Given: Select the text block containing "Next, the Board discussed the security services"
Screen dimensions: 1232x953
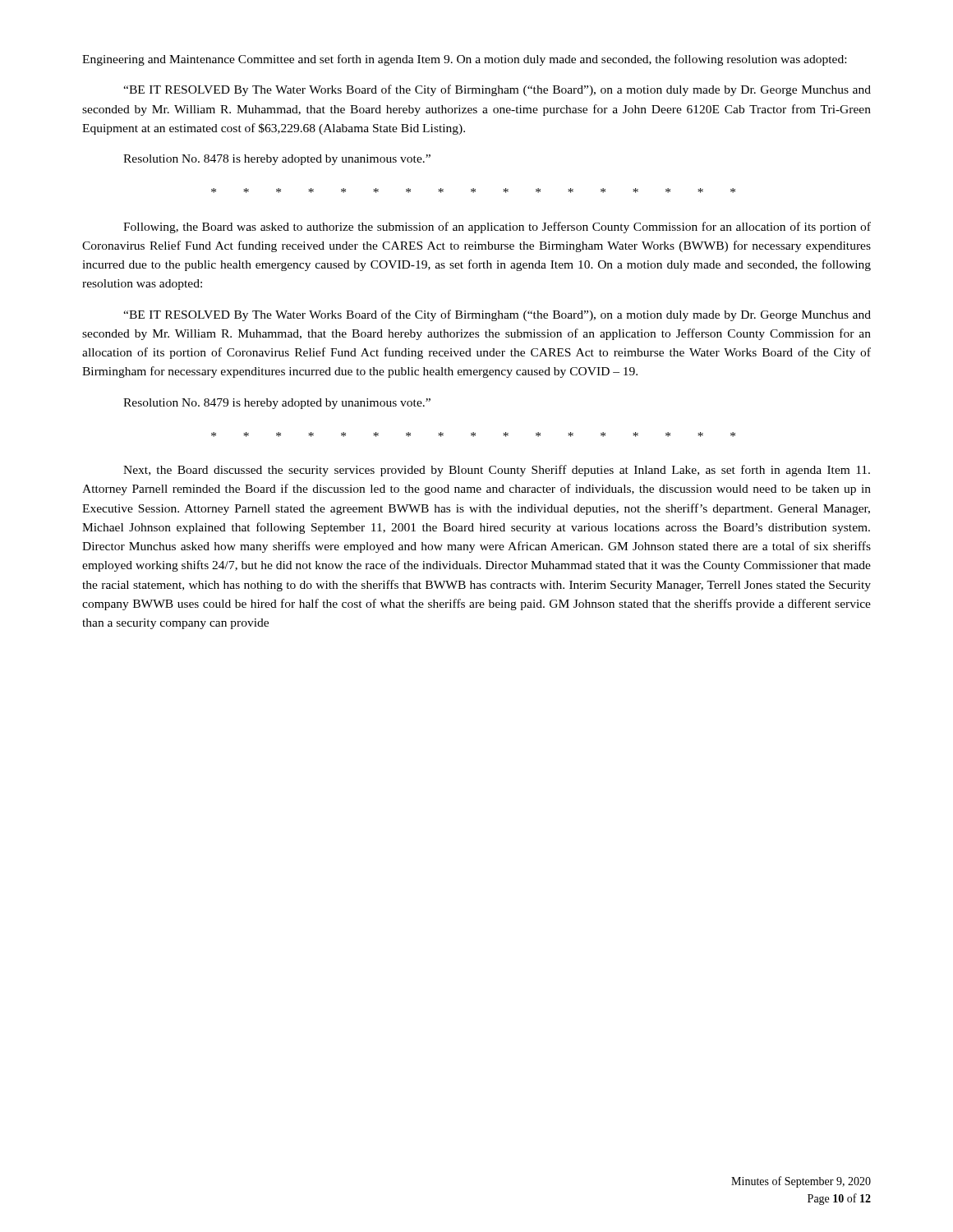Looking at the screenshot, I should point(476,546).
